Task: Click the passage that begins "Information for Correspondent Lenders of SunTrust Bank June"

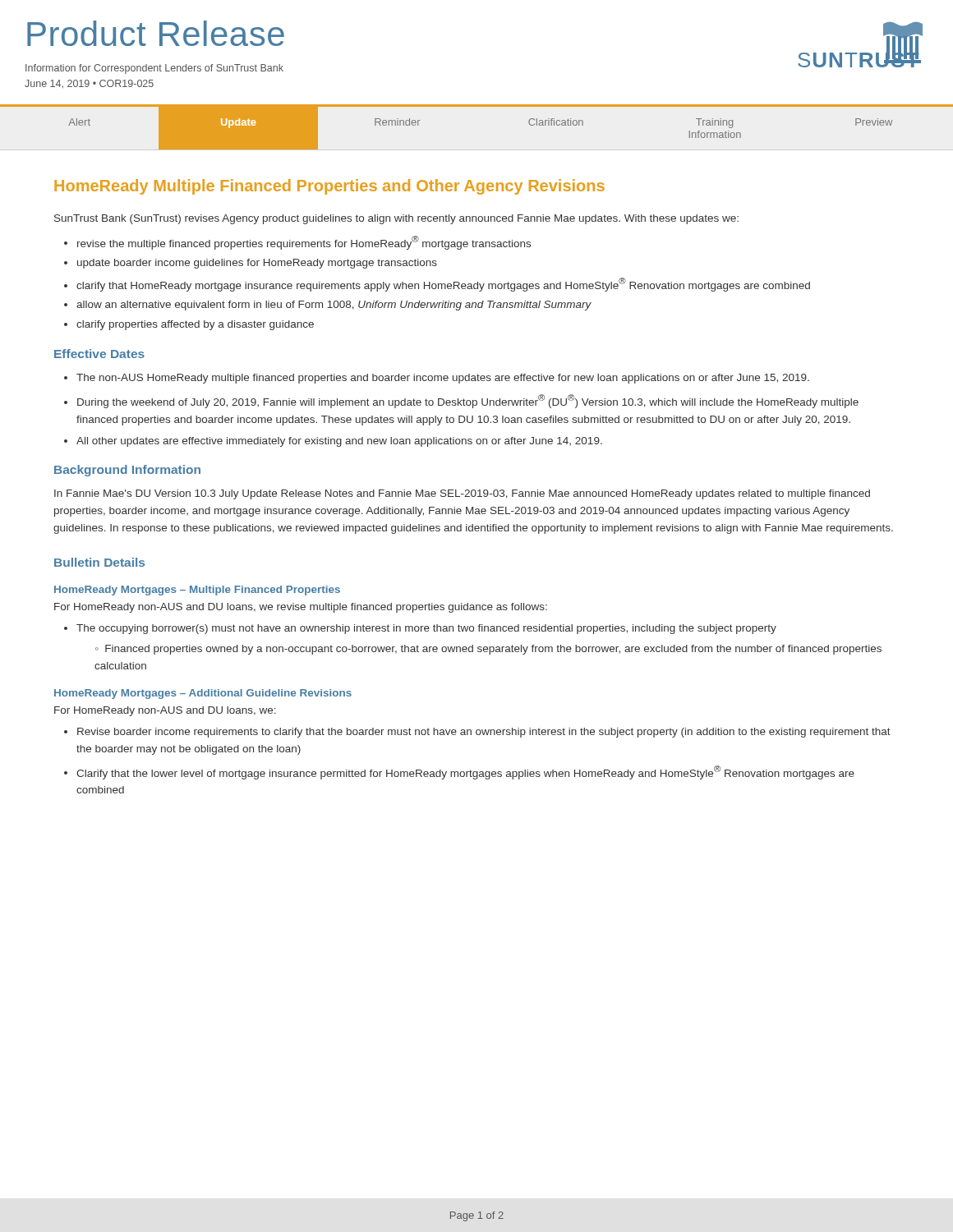Action: pyautogui.click(x=154, y=76)
